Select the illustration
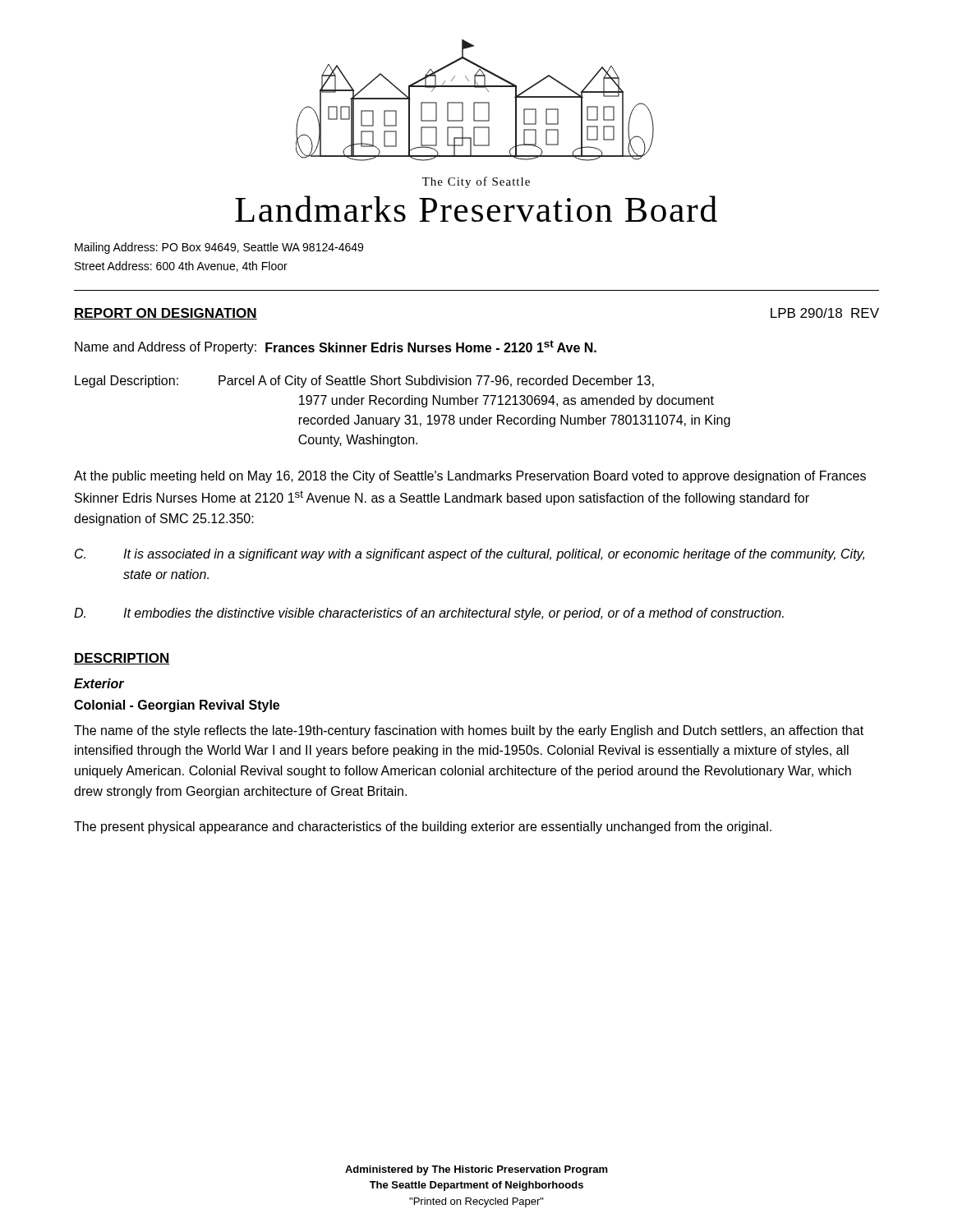The height and width of the screenshot is (1232, 953). pyautogui.click(x=476, y=84)
